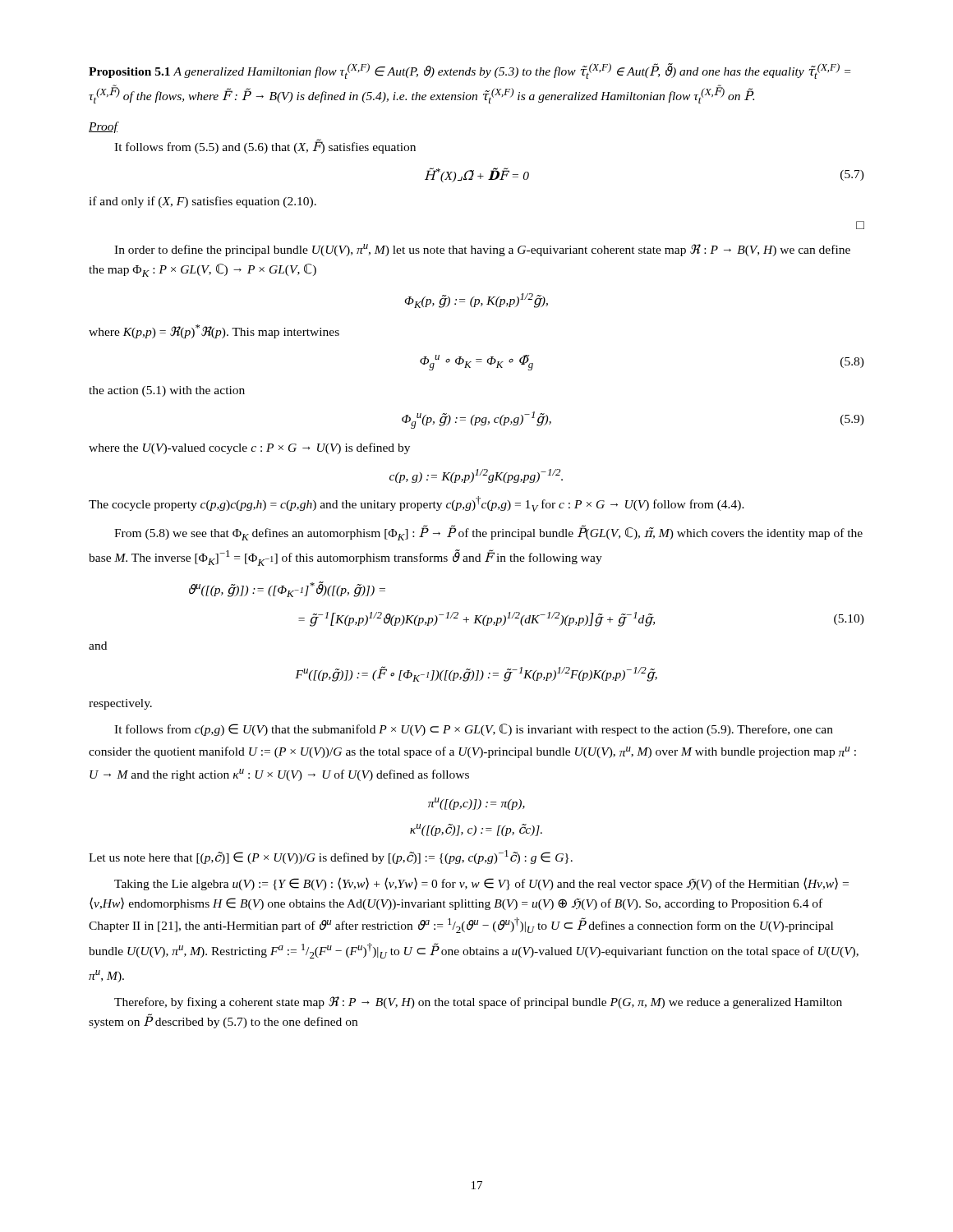Click where it says "Fu([(p,g̃)]) := (F̃ ∘ [ΦK−1])([(p,g̃)]) := g̃−1K(p,p)1/2F(p)K(p,p)−1/2g̃,"
The height and width of the screenshot is (1232, 953).
point(476,675)
